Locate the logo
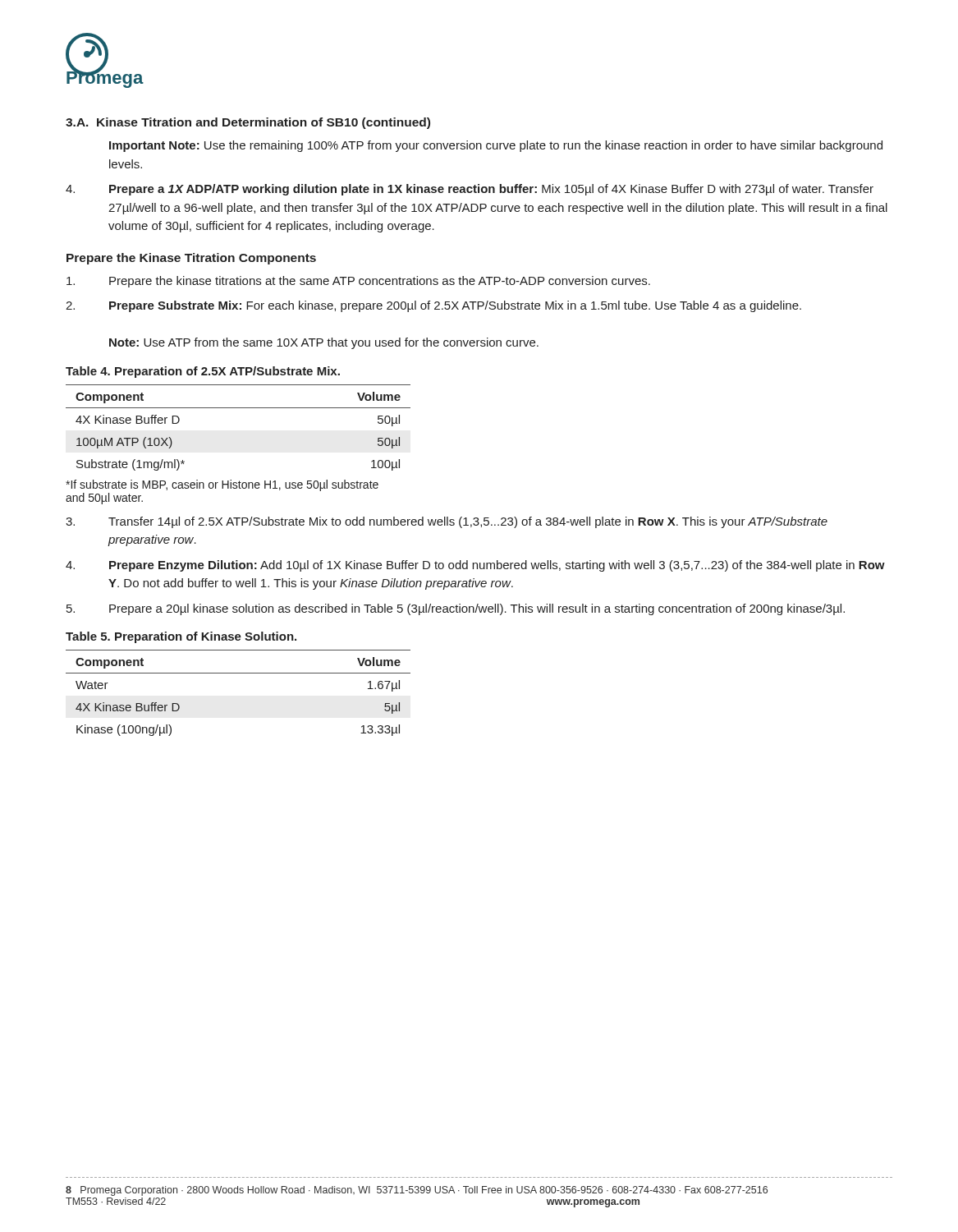 [x=115, y=61]
